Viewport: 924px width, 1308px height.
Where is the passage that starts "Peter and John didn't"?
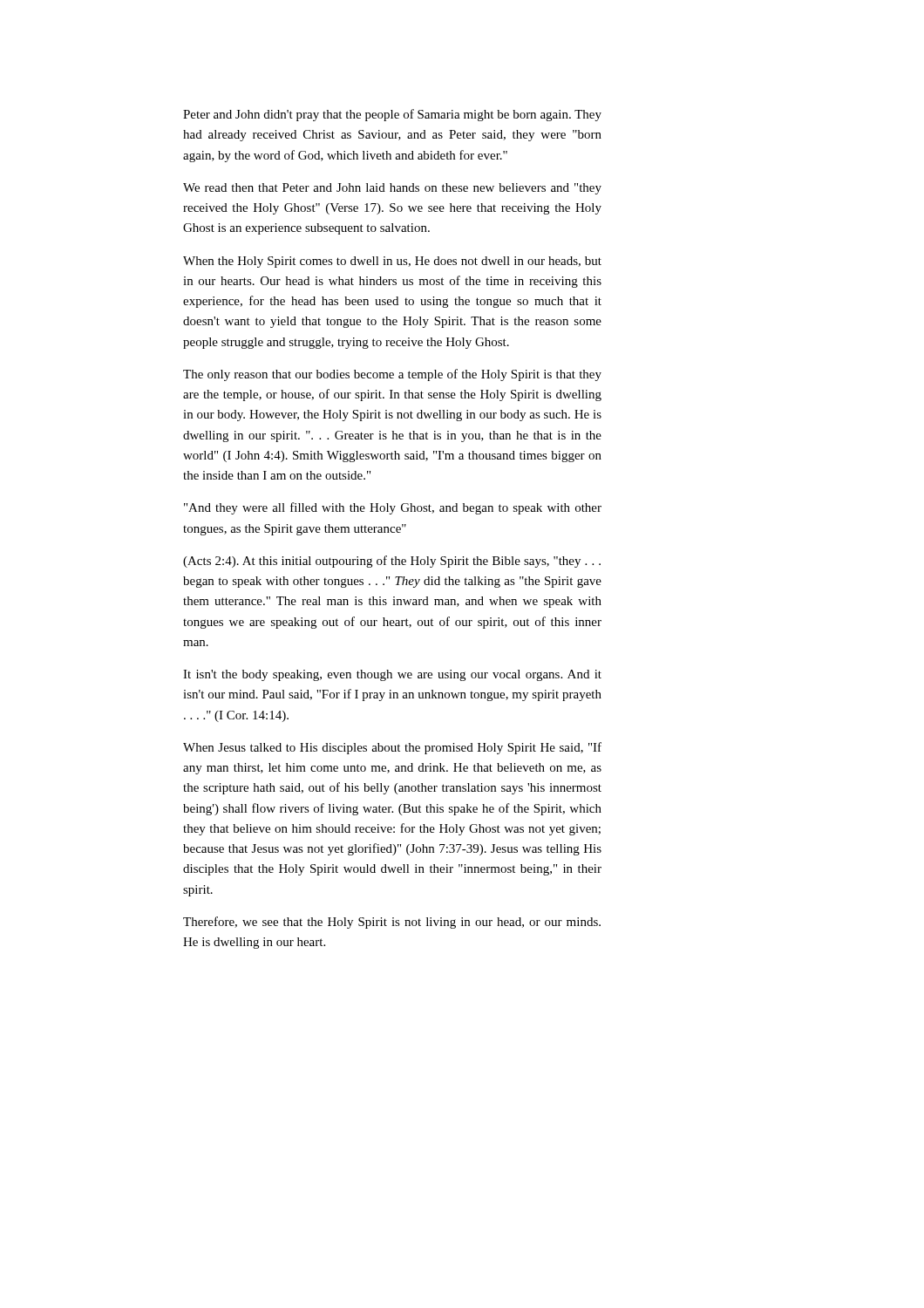(392, 135)
